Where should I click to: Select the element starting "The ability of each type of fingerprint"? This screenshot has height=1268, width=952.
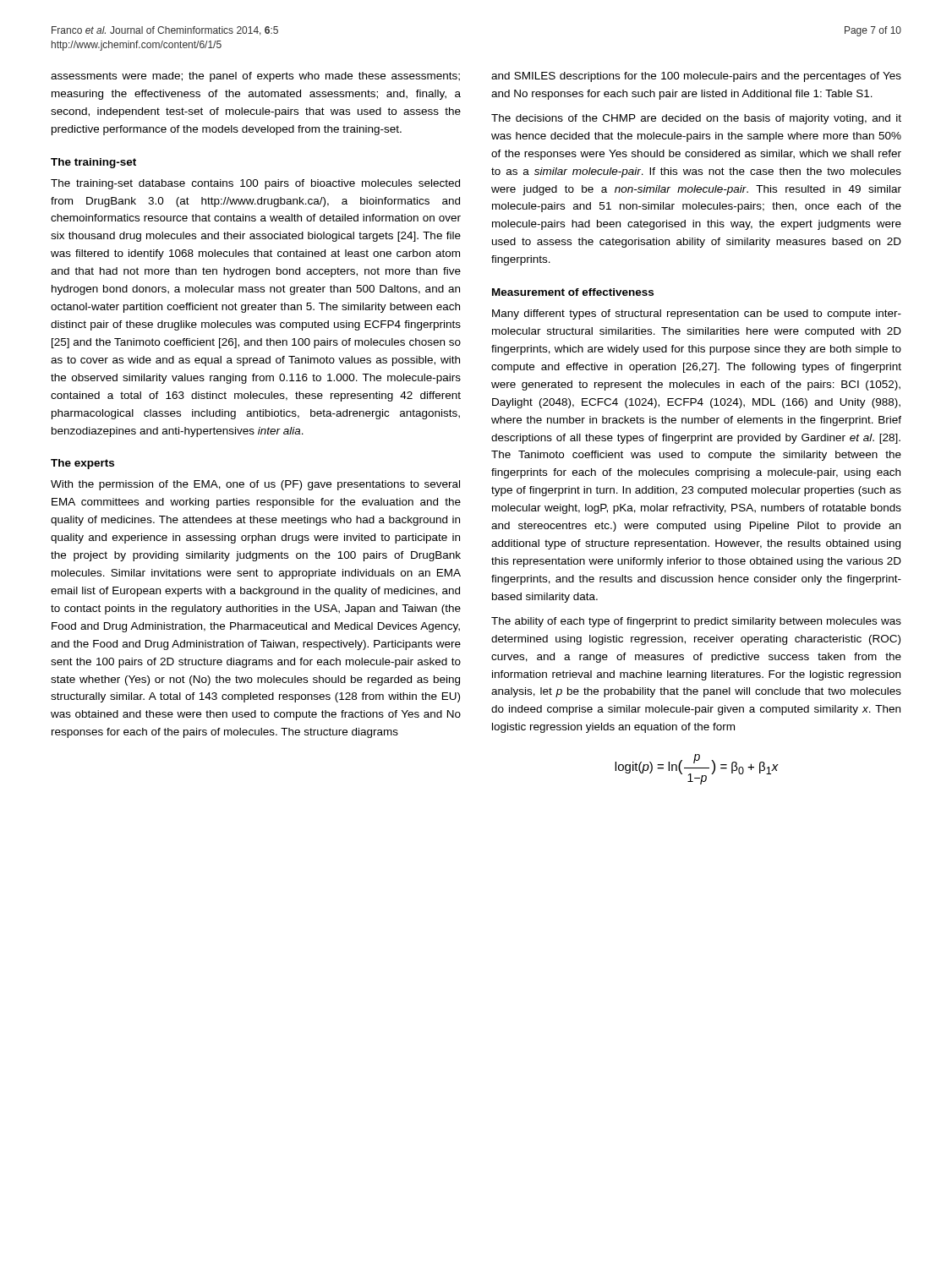click(696, 674)
